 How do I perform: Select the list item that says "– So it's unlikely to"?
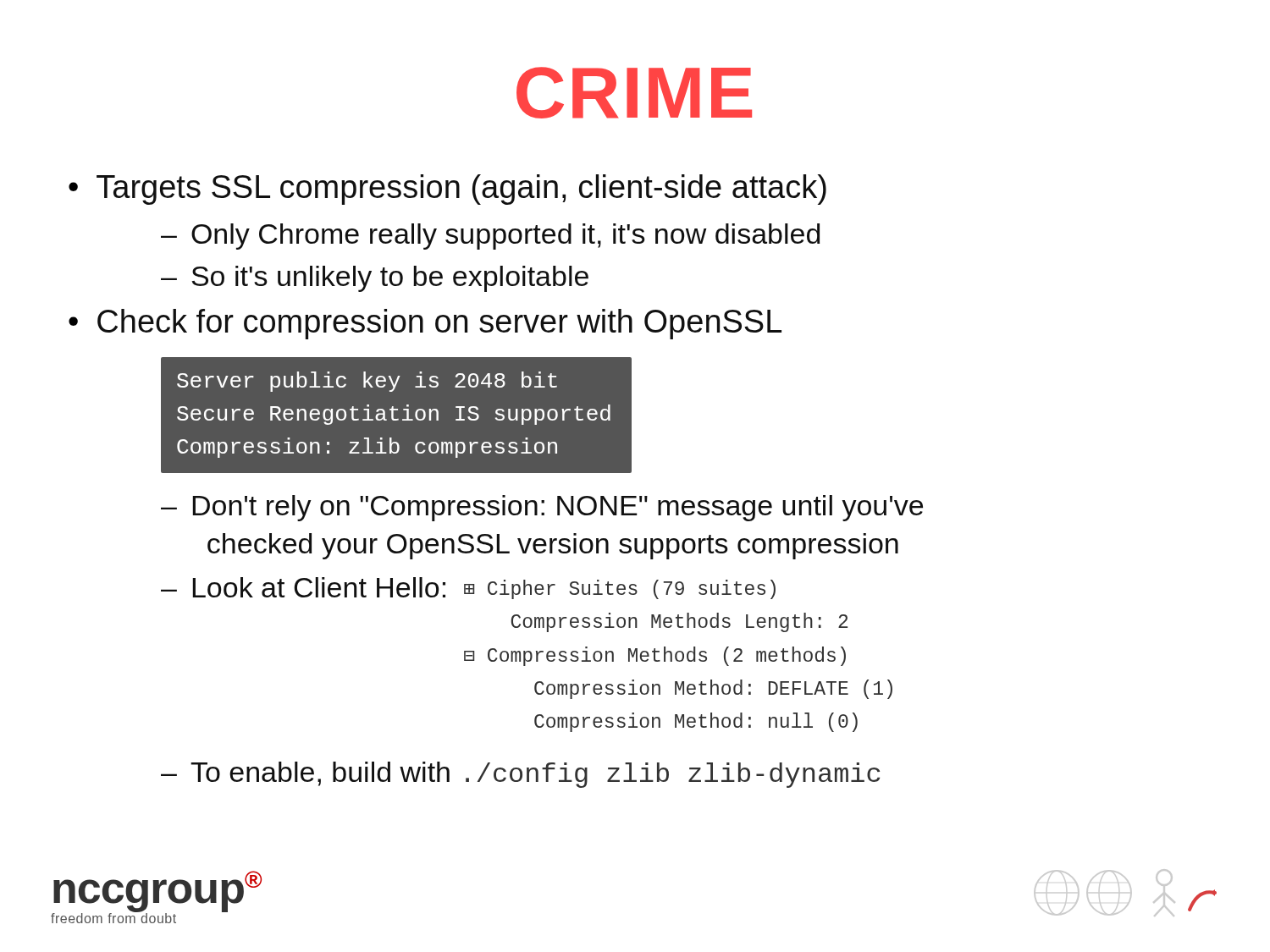coord(375,277)
